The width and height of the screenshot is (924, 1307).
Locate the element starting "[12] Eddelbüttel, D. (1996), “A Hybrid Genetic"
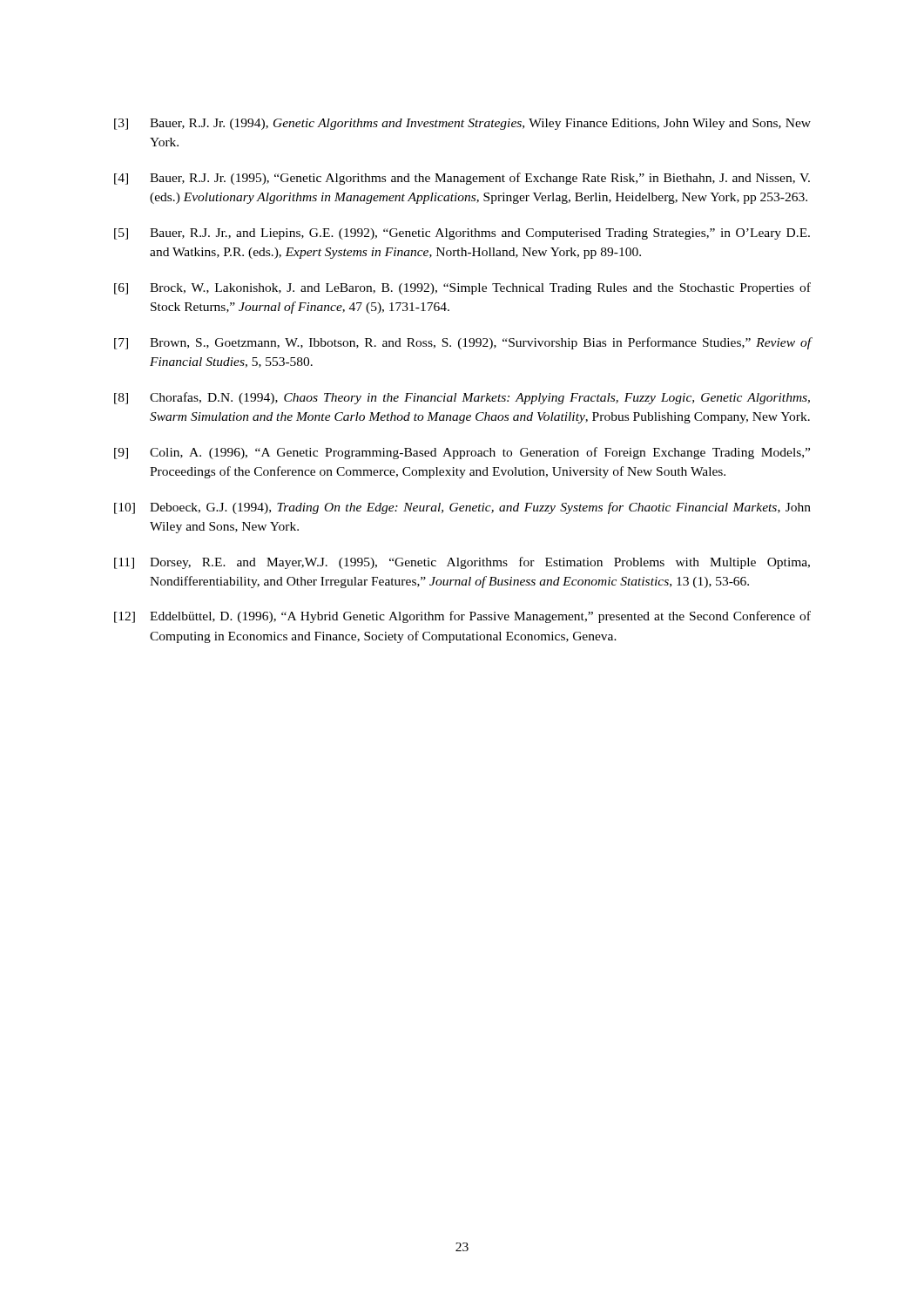(x=462, y=626)
